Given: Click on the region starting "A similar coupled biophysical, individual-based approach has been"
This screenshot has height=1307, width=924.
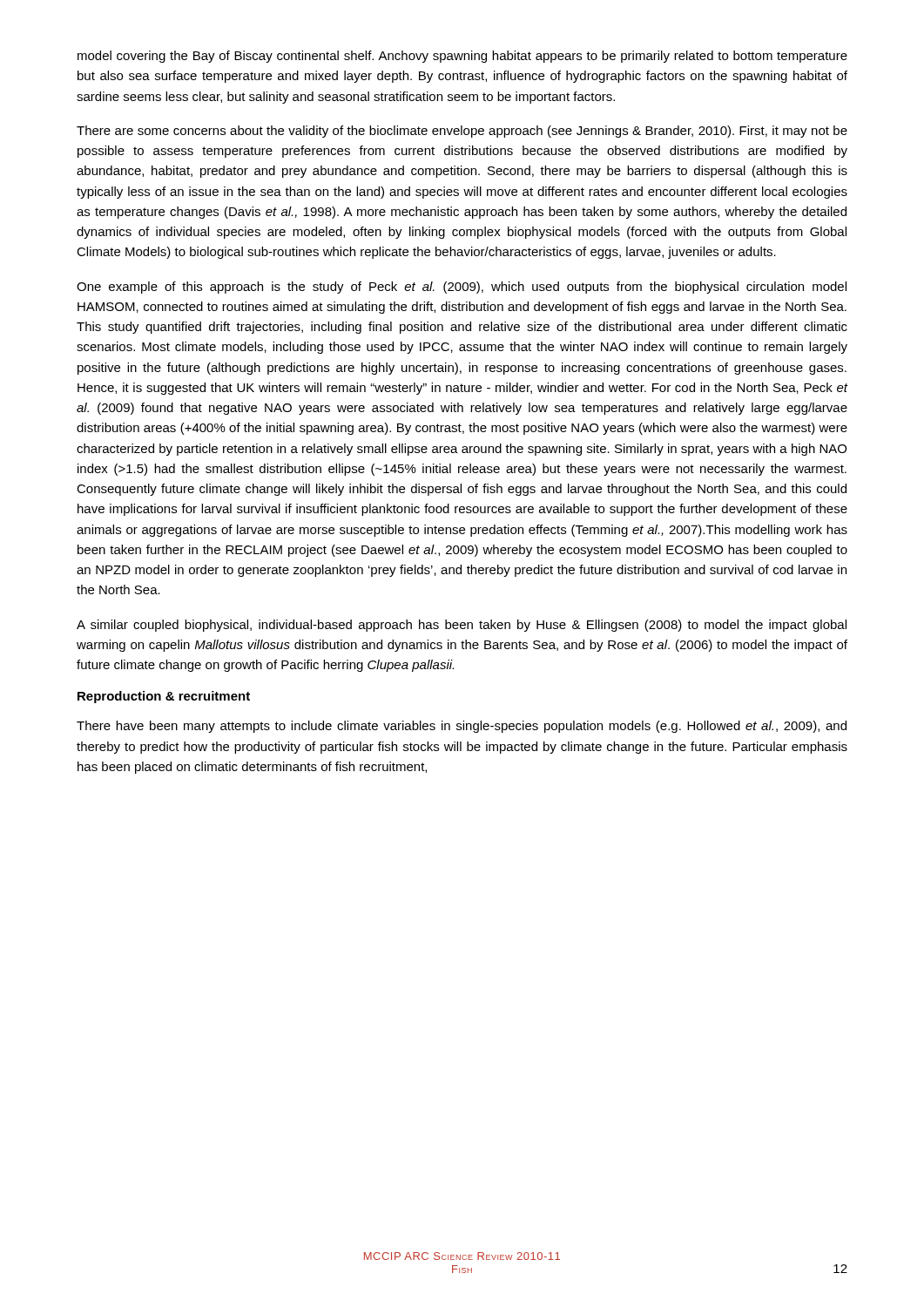Looking at the screenshot, I should pyautogui.click(x=462, y=644).
